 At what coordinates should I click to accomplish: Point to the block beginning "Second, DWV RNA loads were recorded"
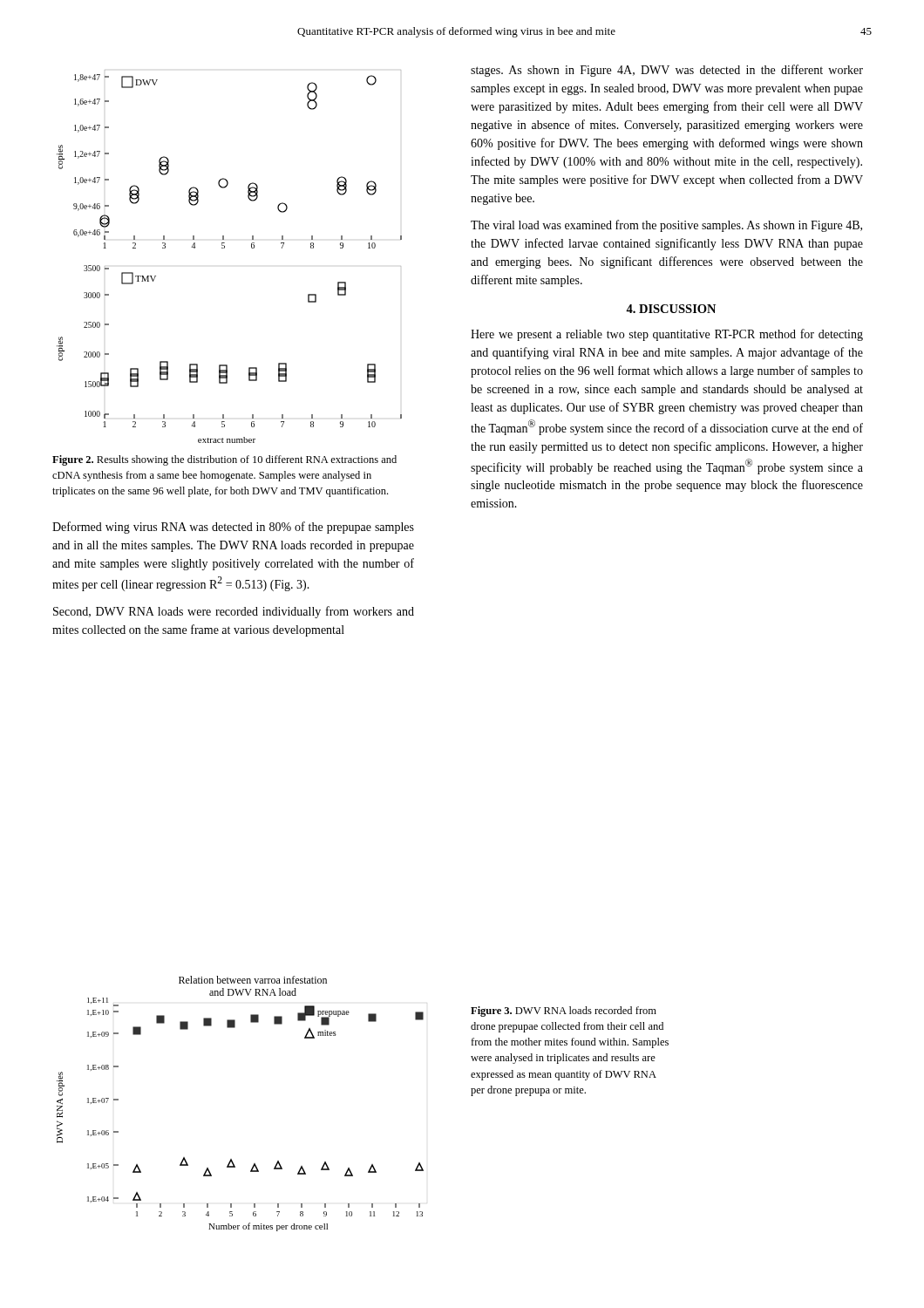[x=233, y=621]
